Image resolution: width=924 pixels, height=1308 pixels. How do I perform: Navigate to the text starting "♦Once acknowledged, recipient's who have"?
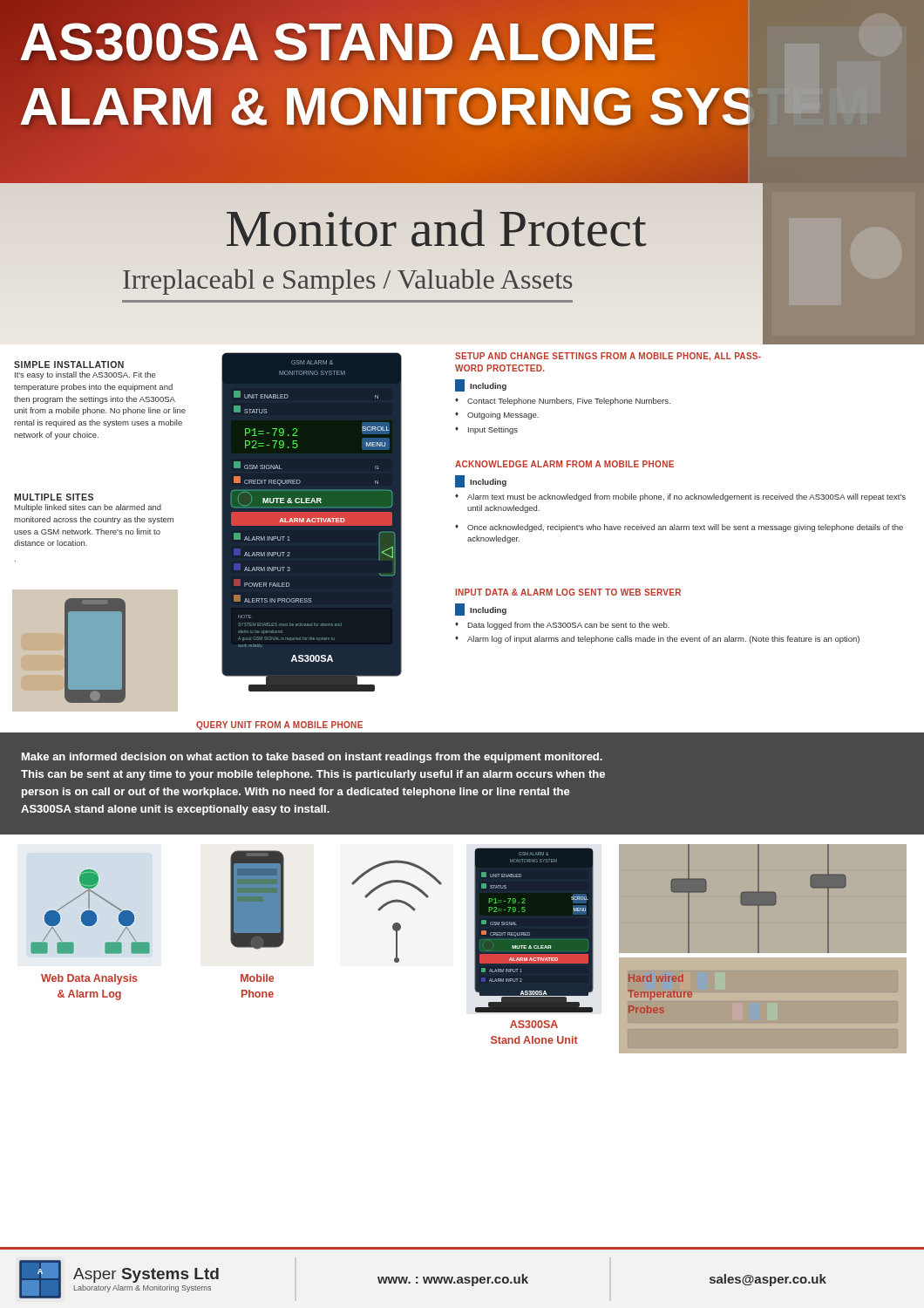[679, 532]
